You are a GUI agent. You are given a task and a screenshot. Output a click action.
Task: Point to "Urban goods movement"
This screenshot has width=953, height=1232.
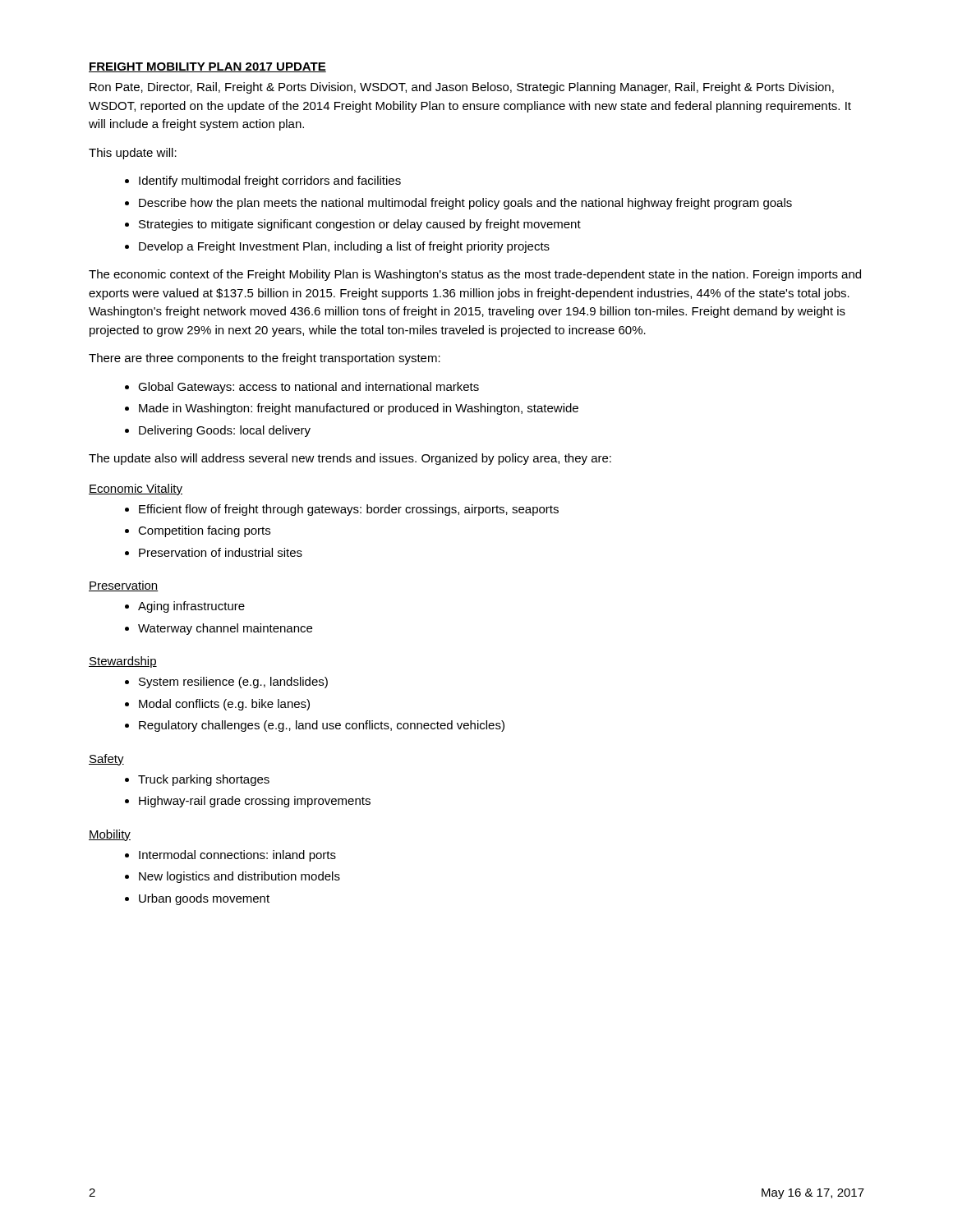204,898
